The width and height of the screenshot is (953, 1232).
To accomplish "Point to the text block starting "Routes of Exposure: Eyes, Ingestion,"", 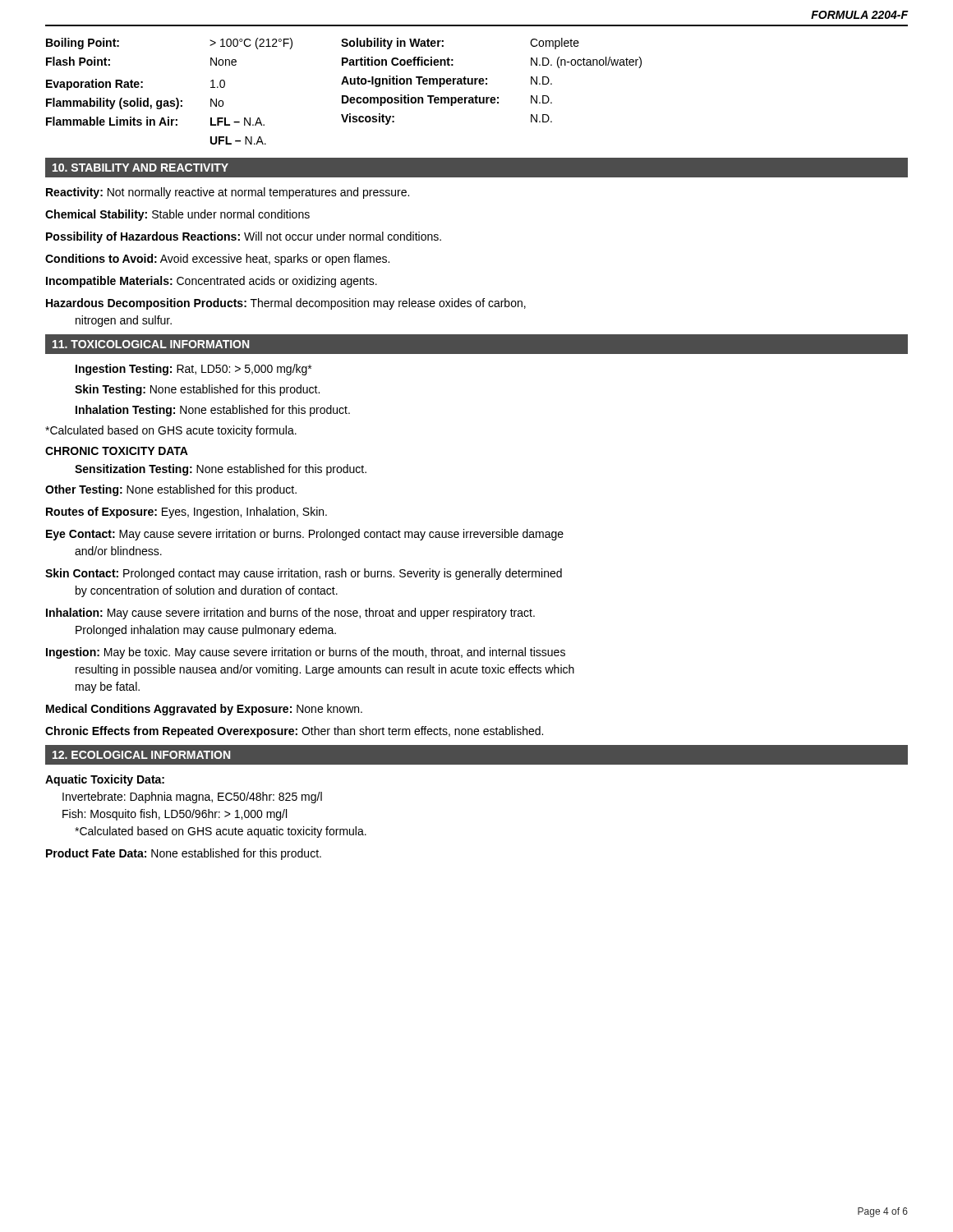I will (x=186, y=512).
